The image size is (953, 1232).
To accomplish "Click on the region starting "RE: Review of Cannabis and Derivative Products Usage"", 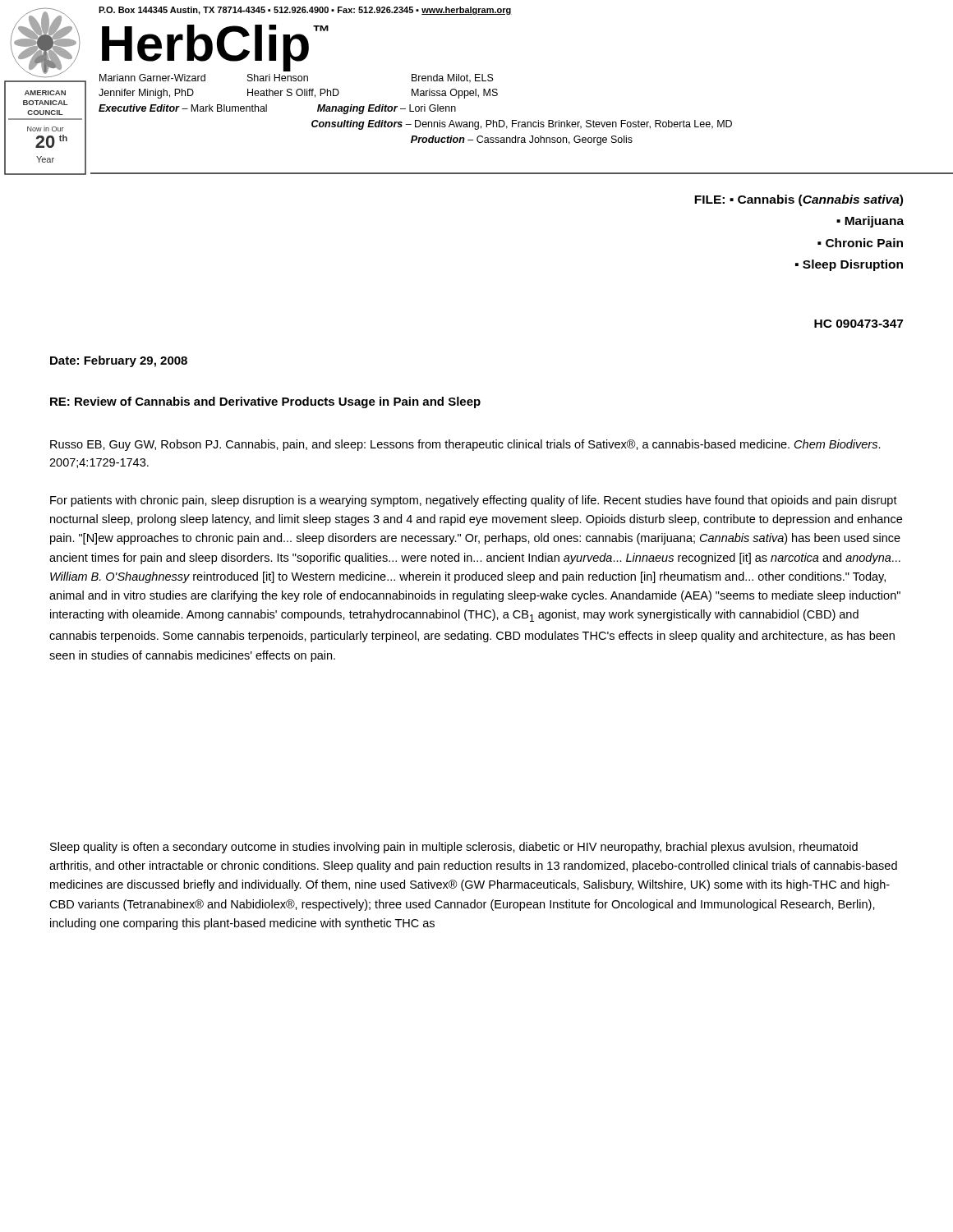I will click(265, 401).
